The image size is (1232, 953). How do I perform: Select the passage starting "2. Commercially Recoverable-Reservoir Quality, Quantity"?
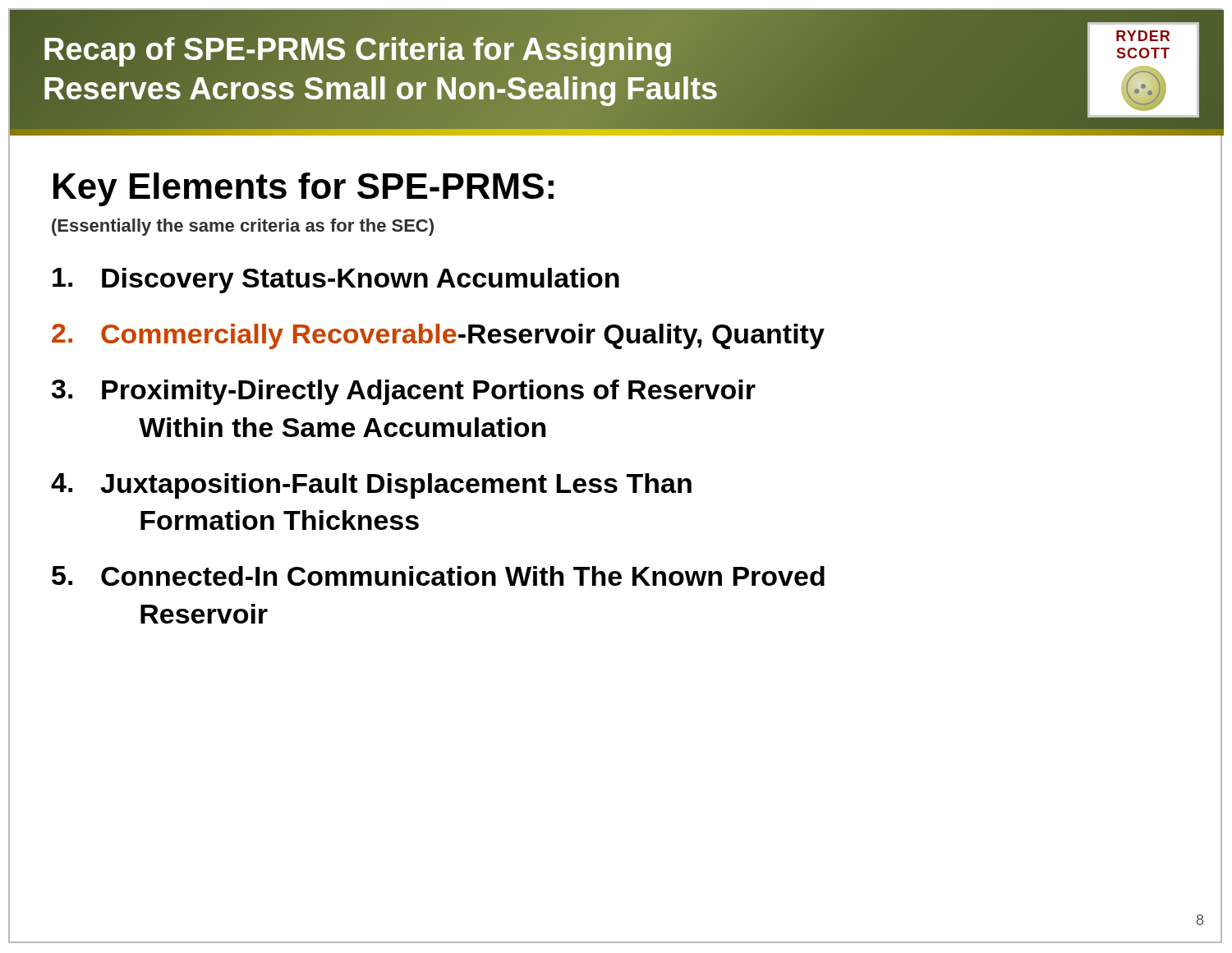[x=438, y=334]
